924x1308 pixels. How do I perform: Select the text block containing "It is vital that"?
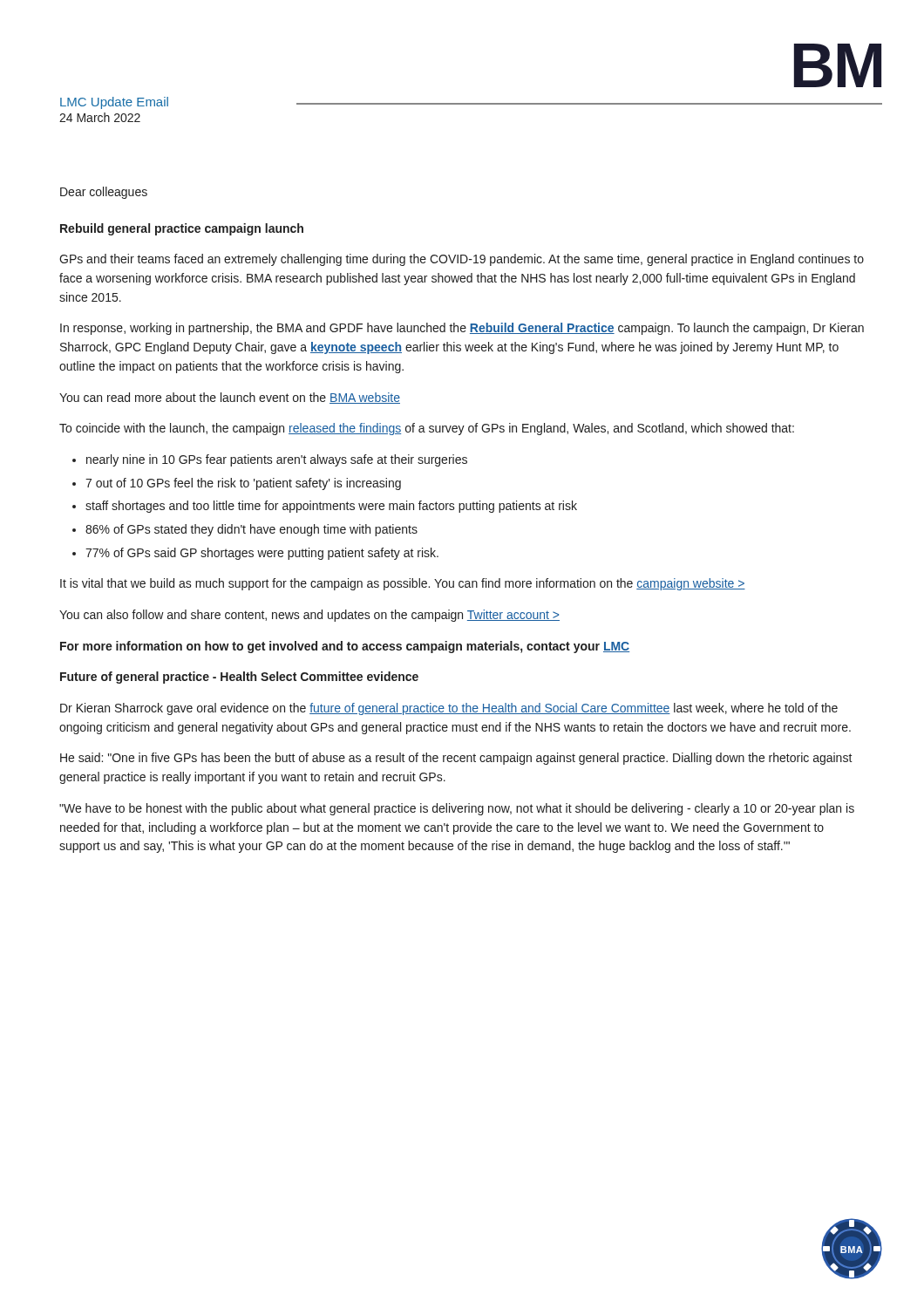(462, 584)
